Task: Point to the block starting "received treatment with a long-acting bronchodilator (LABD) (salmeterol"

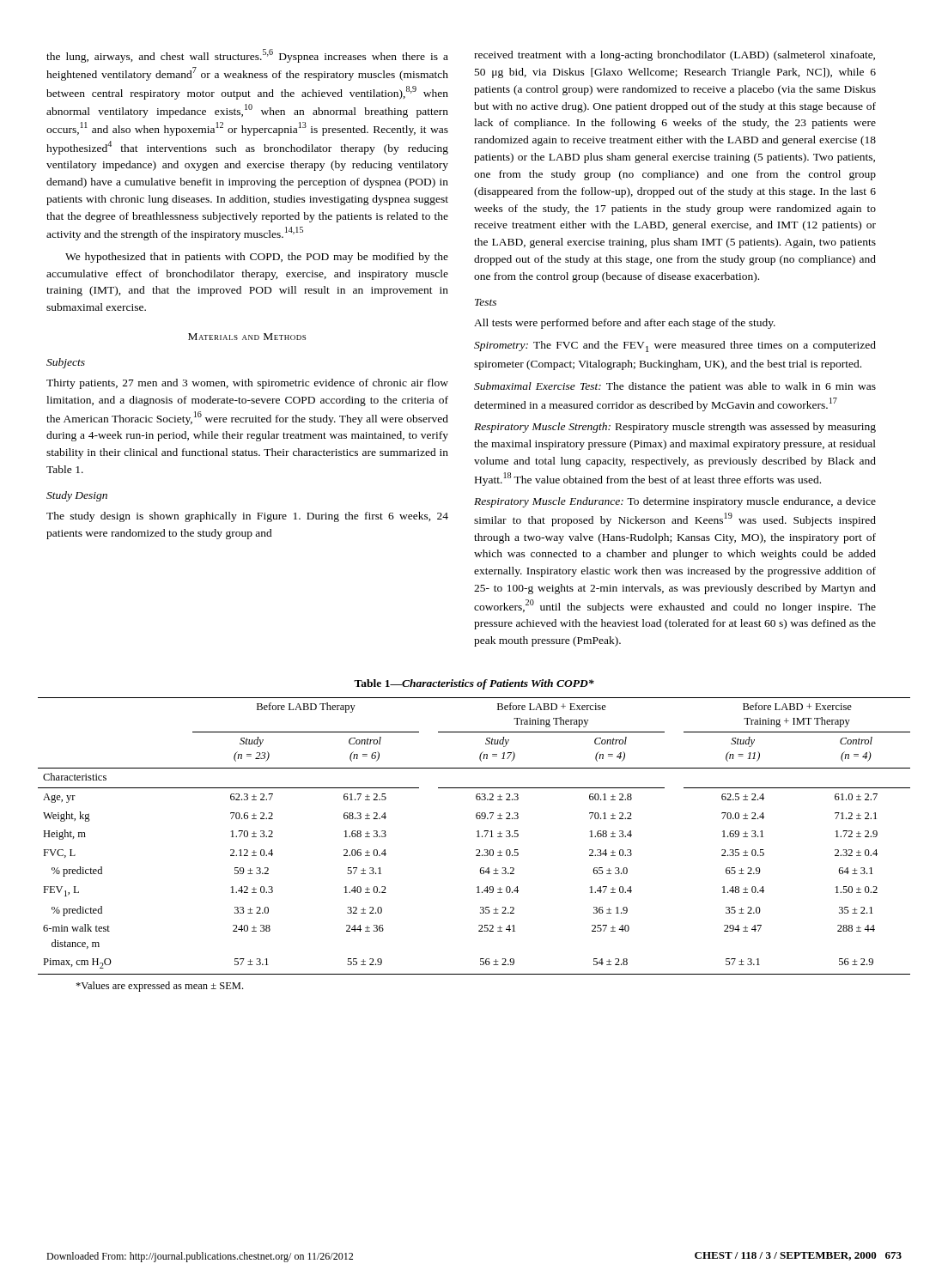Action: (x=675, y=166)
